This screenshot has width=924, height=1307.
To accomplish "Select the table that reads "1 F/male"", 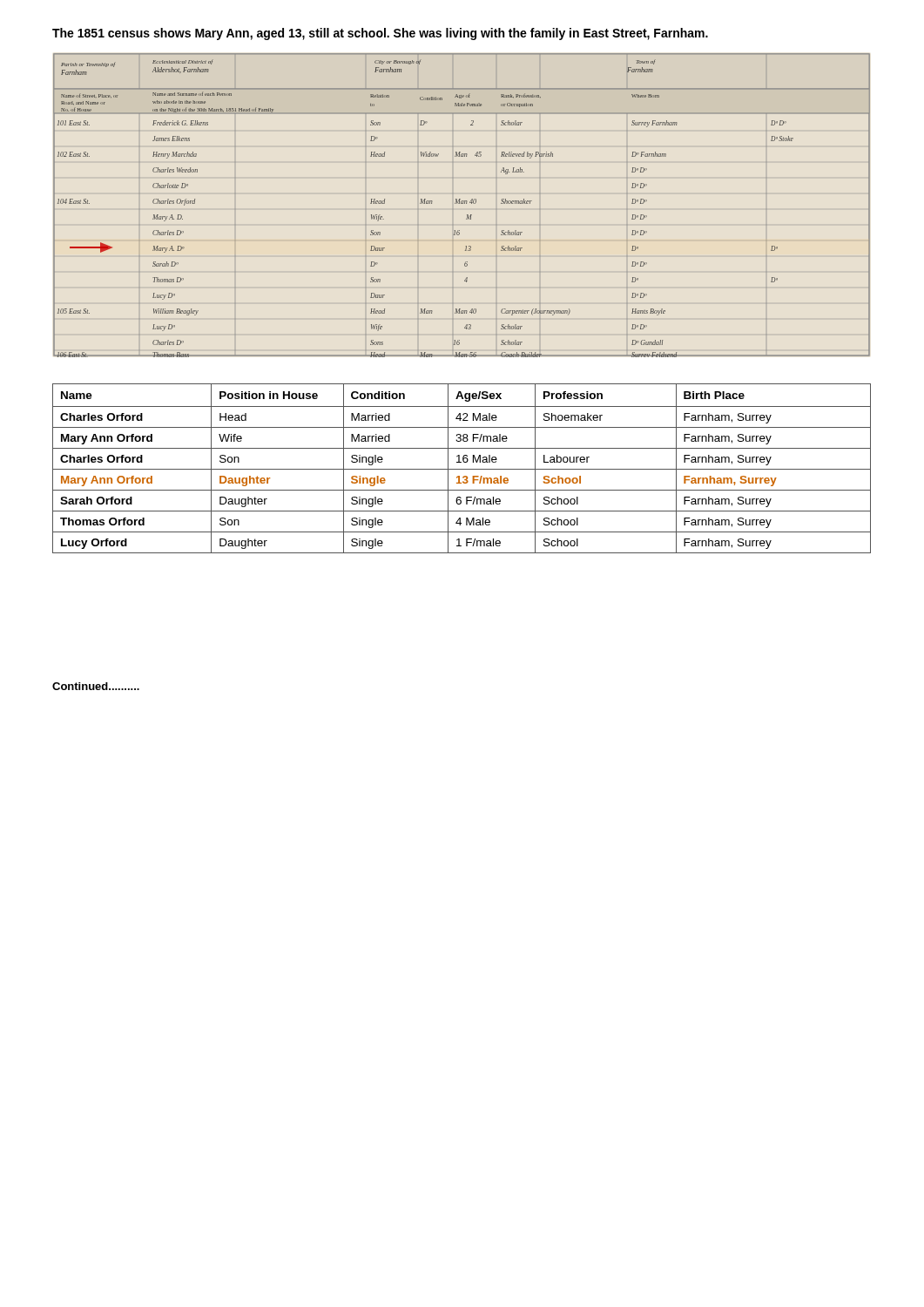I will 462,468.
